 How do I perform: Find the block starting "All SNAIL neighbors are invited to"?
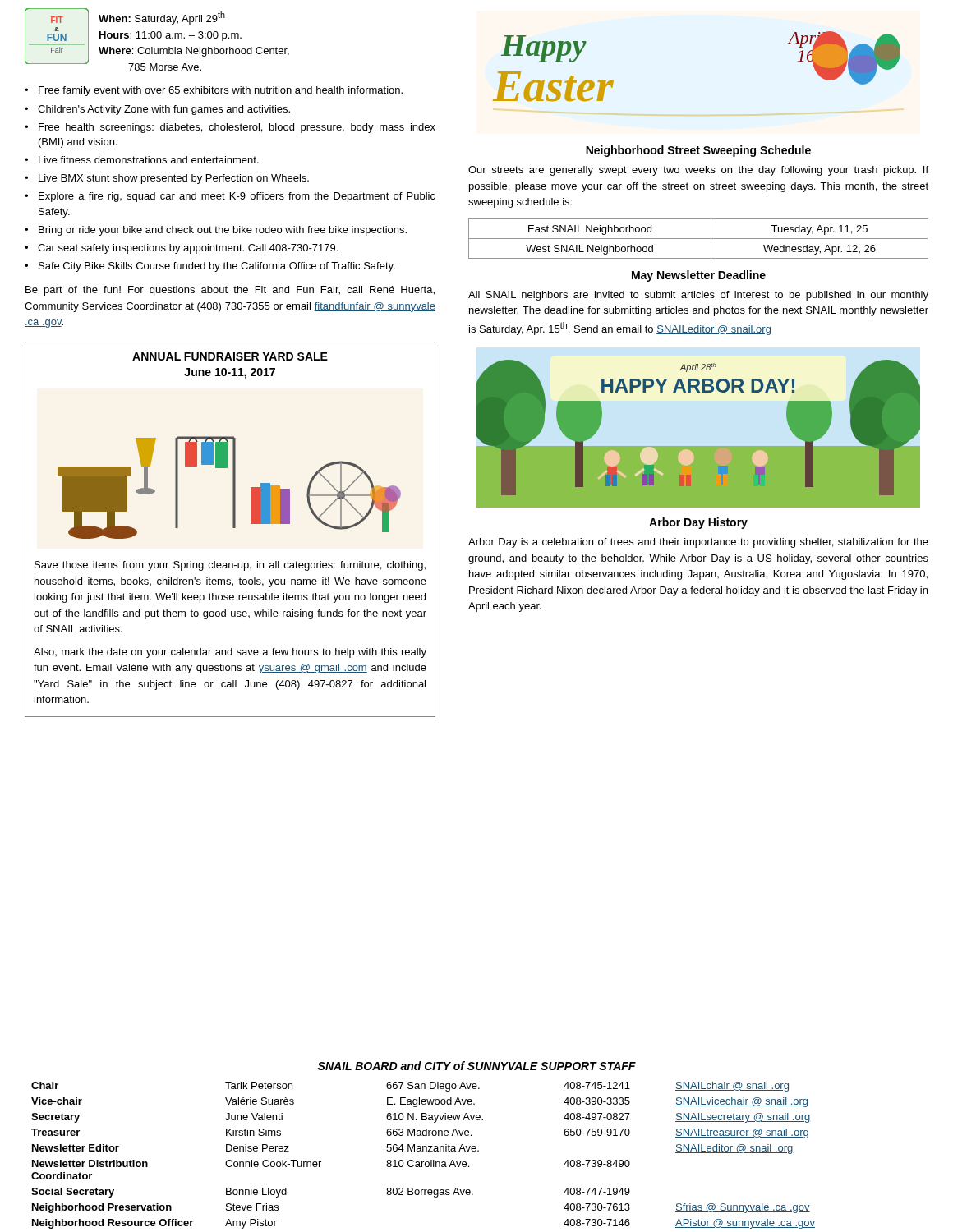(698, 311)
